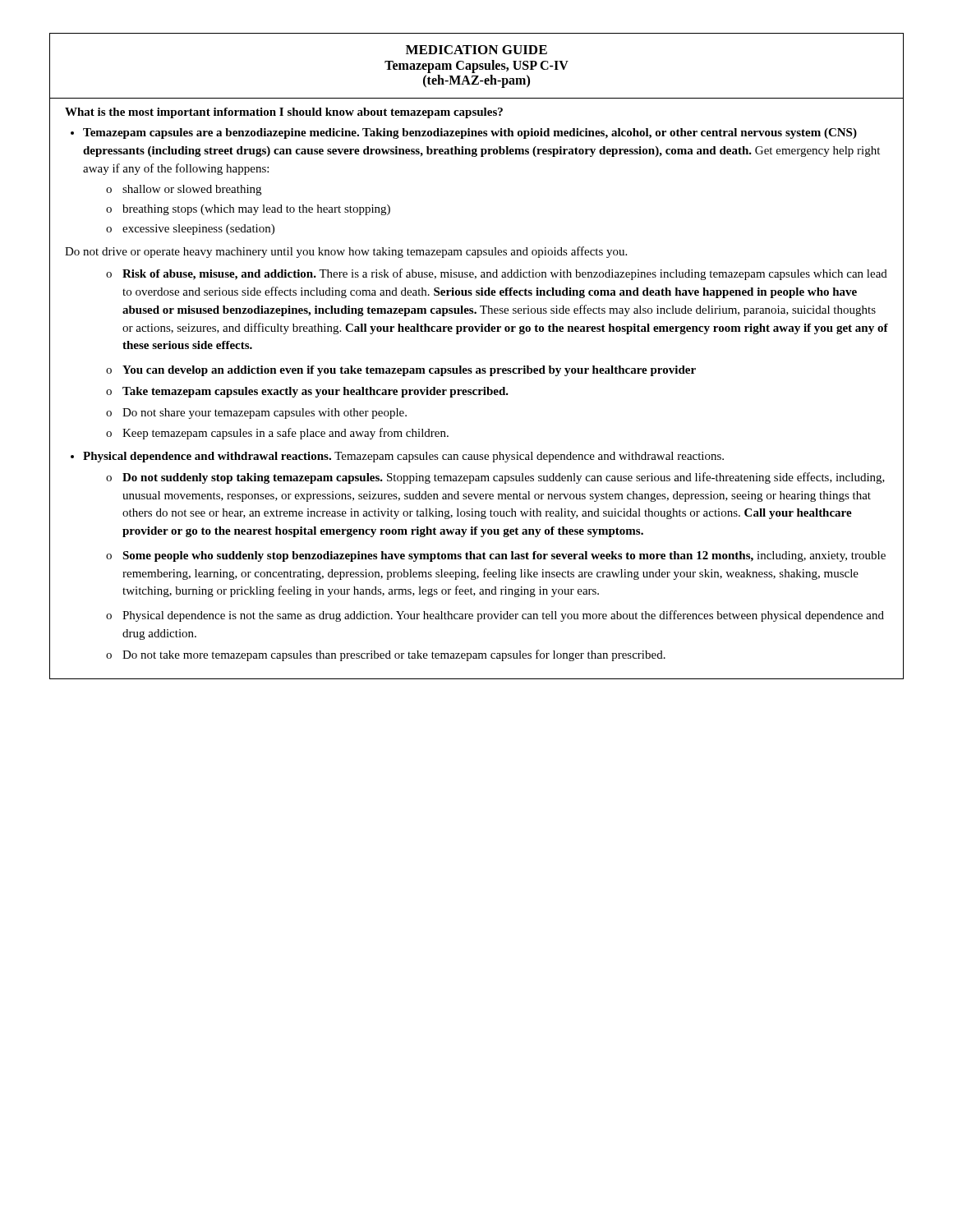953x1232 pixels.
Task: Find the block on this page that starts "Do not take more temazepam"
Action: pos(394,654)
